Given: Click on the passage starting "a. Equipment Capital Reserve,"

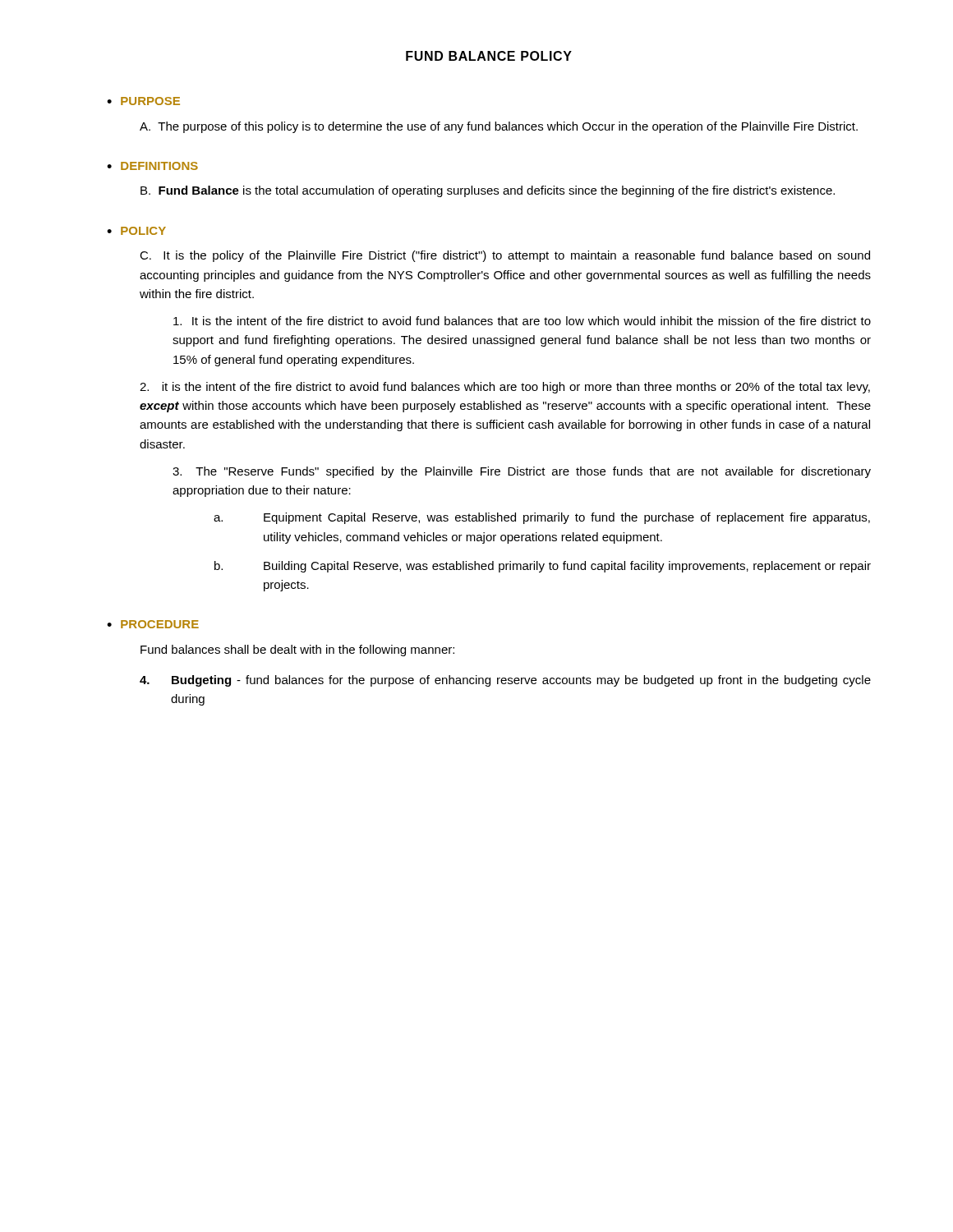Looking at the screenshot, I should coord(542,527).
